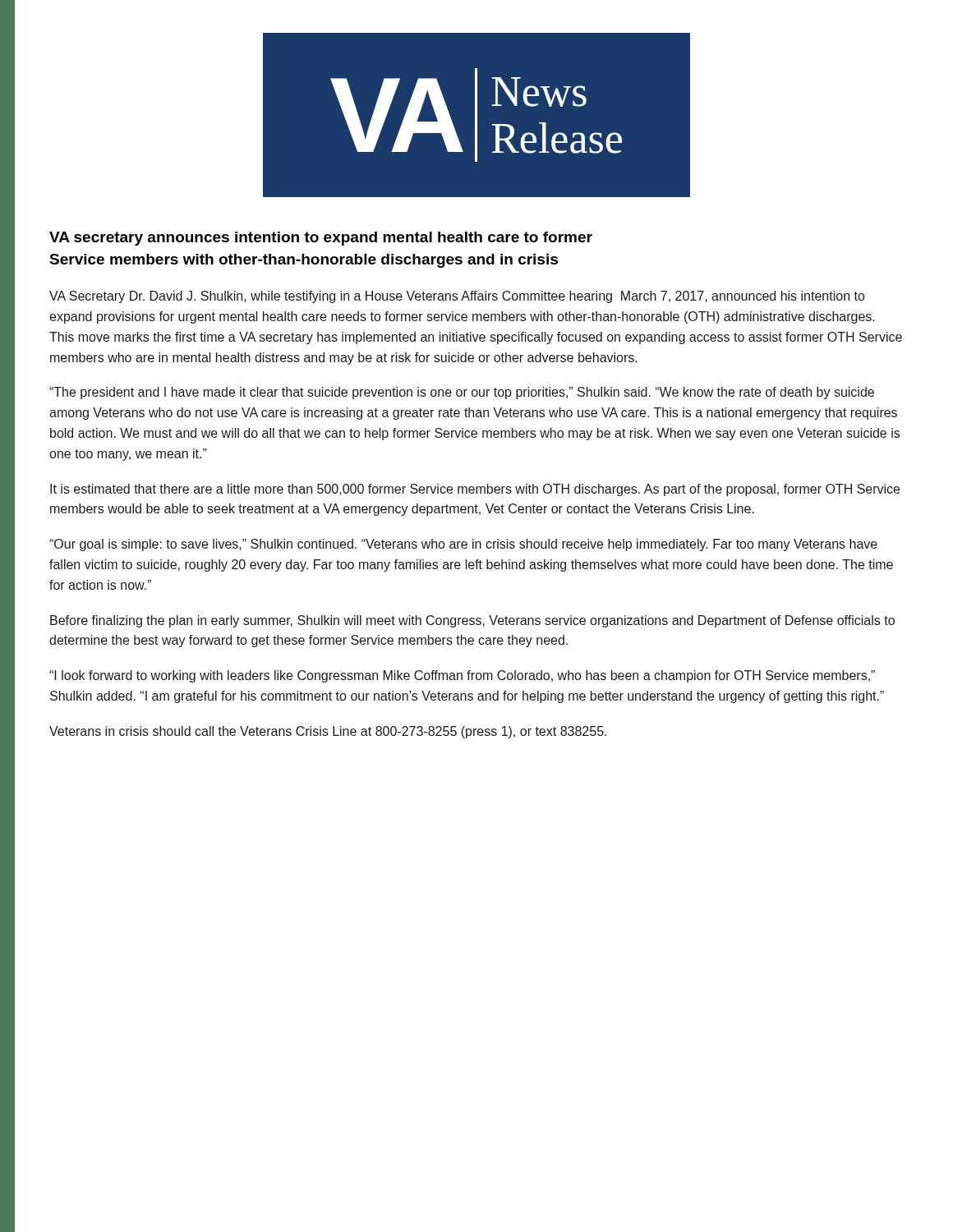Locate the block of text that opens with "VA Secretary Dr. David J. Shulkin, while"
The width and height of the screenshot is (953, 1232).
(476, 327)
